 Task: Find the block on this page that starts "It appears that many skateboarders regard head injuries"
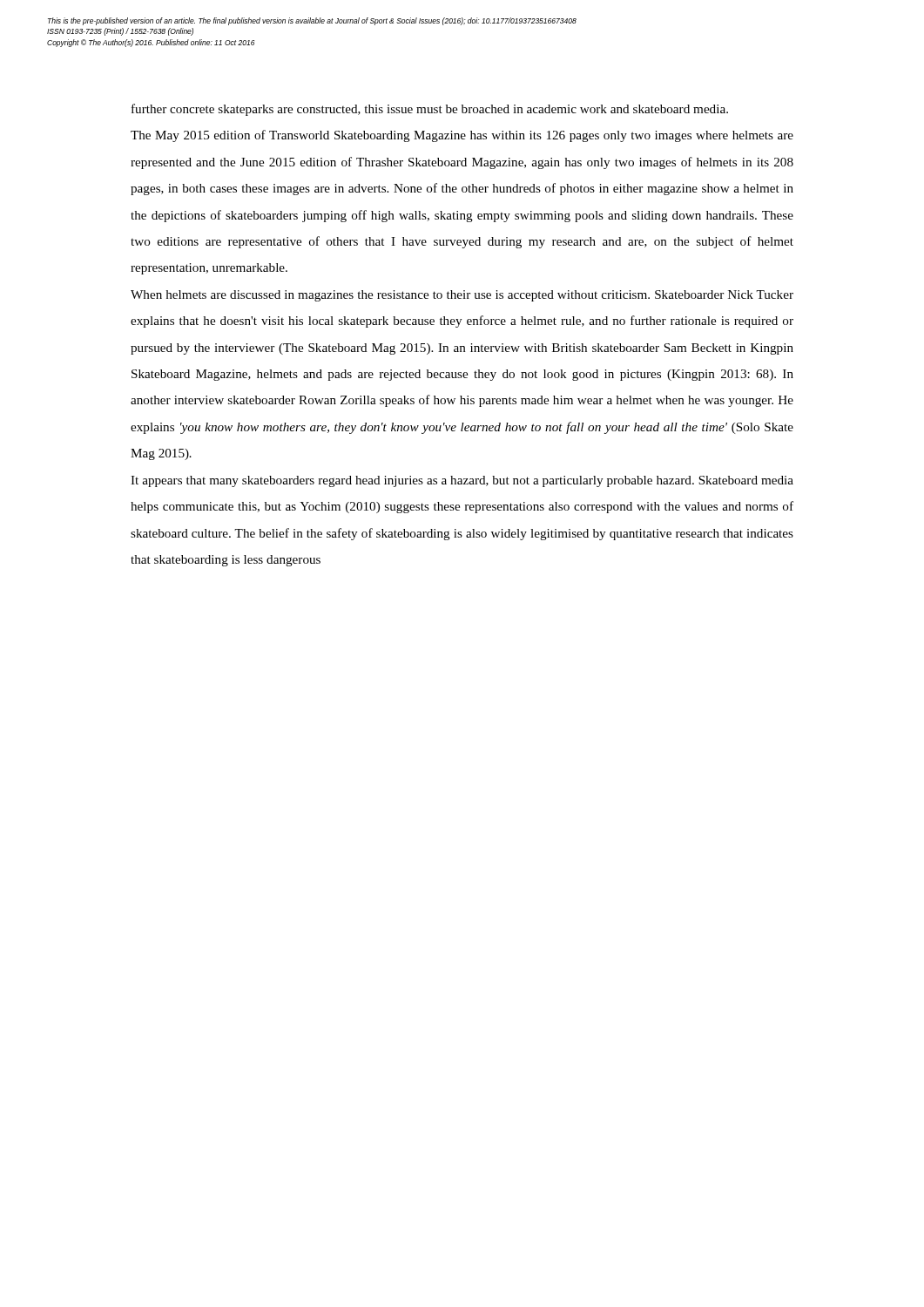462,520
